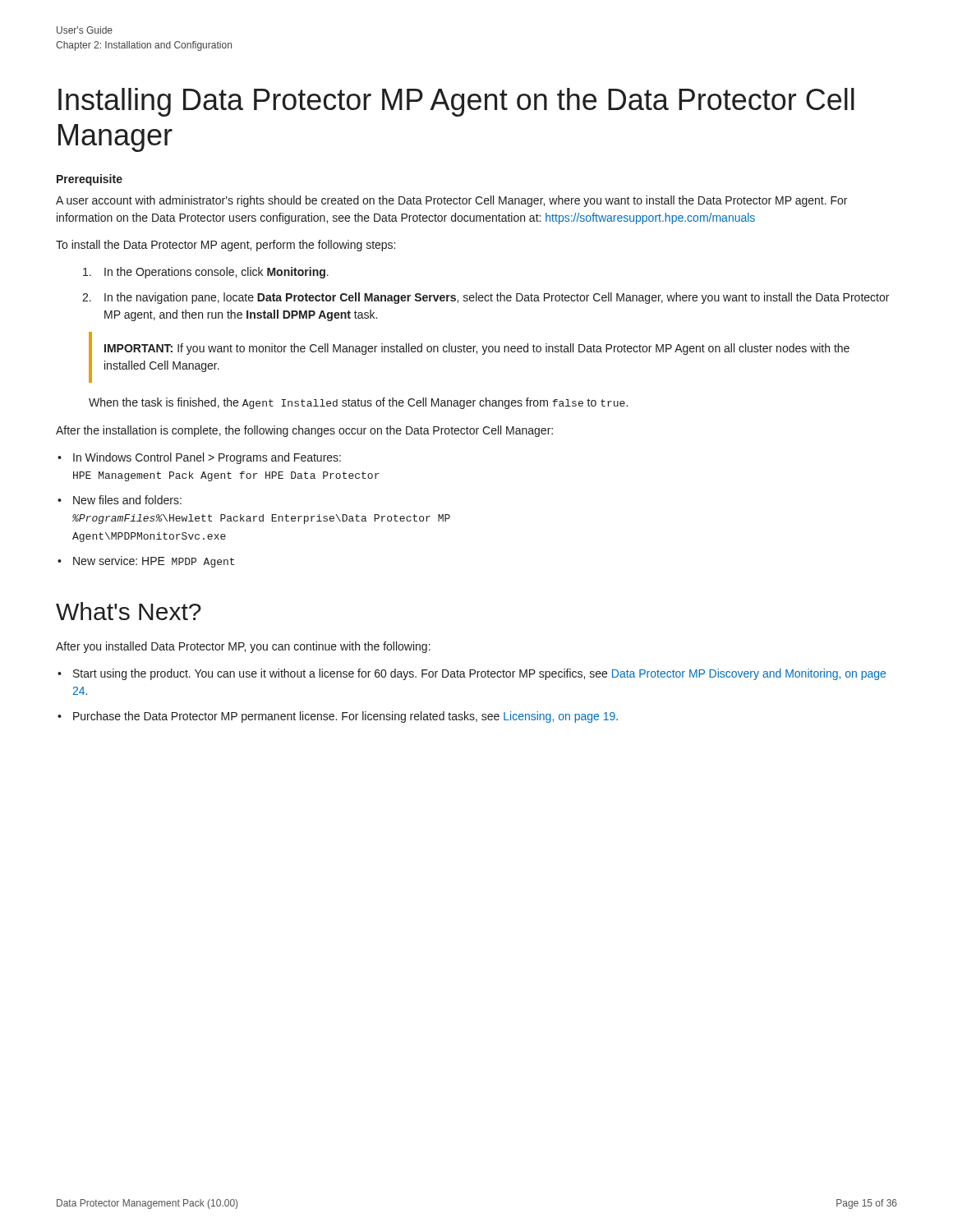Select the text block that says "To install the Data"
The width and height of the screenshot is (953, 1232).
click(226, 245)
